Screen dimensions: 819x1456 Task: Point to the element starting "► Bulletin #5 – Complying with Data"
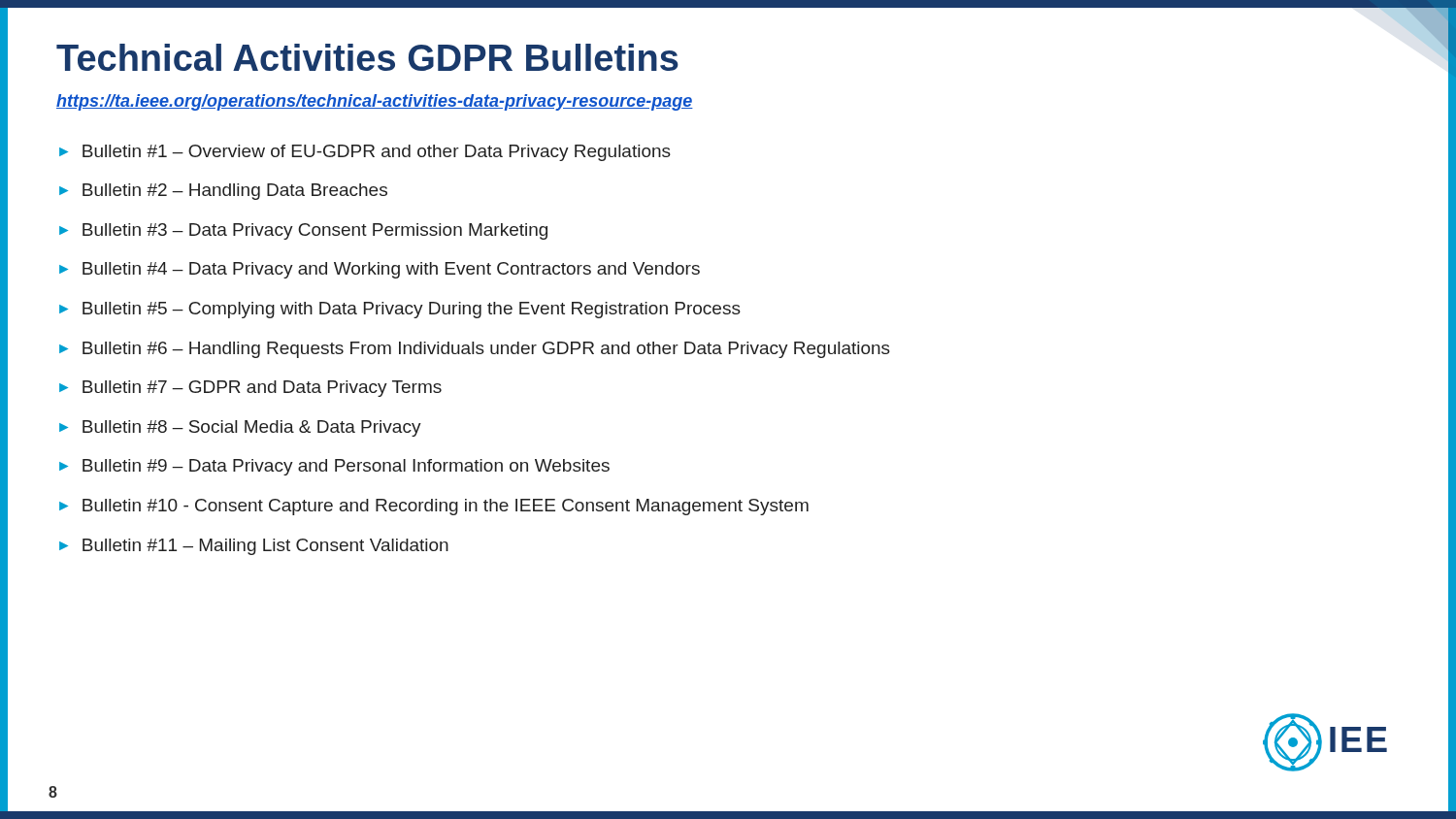pyautogui.click(x=398, y=309)
